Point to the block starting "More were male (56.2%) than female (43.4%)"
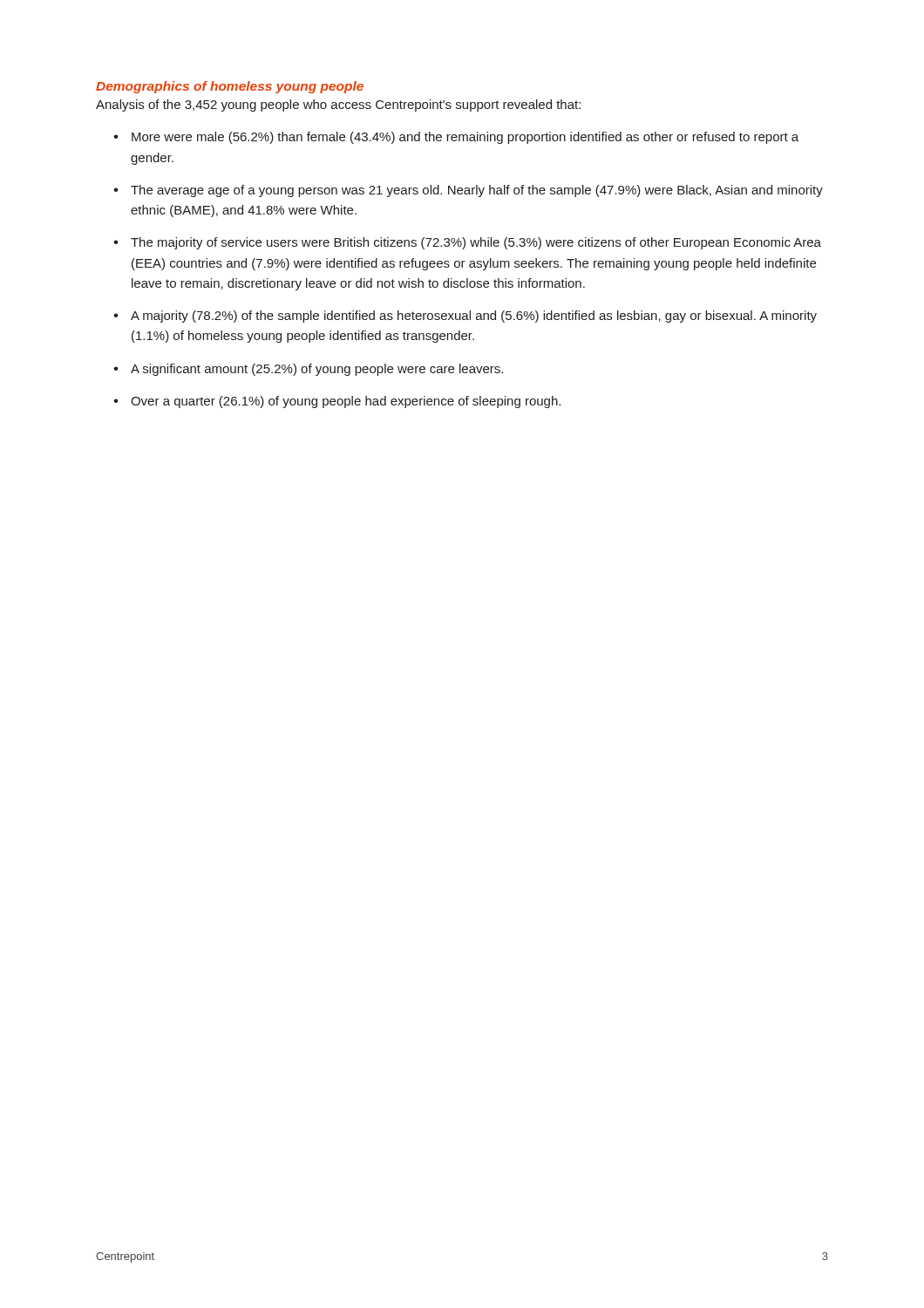This screenshot has width=924, height=1308. click(x=479, y=147)
